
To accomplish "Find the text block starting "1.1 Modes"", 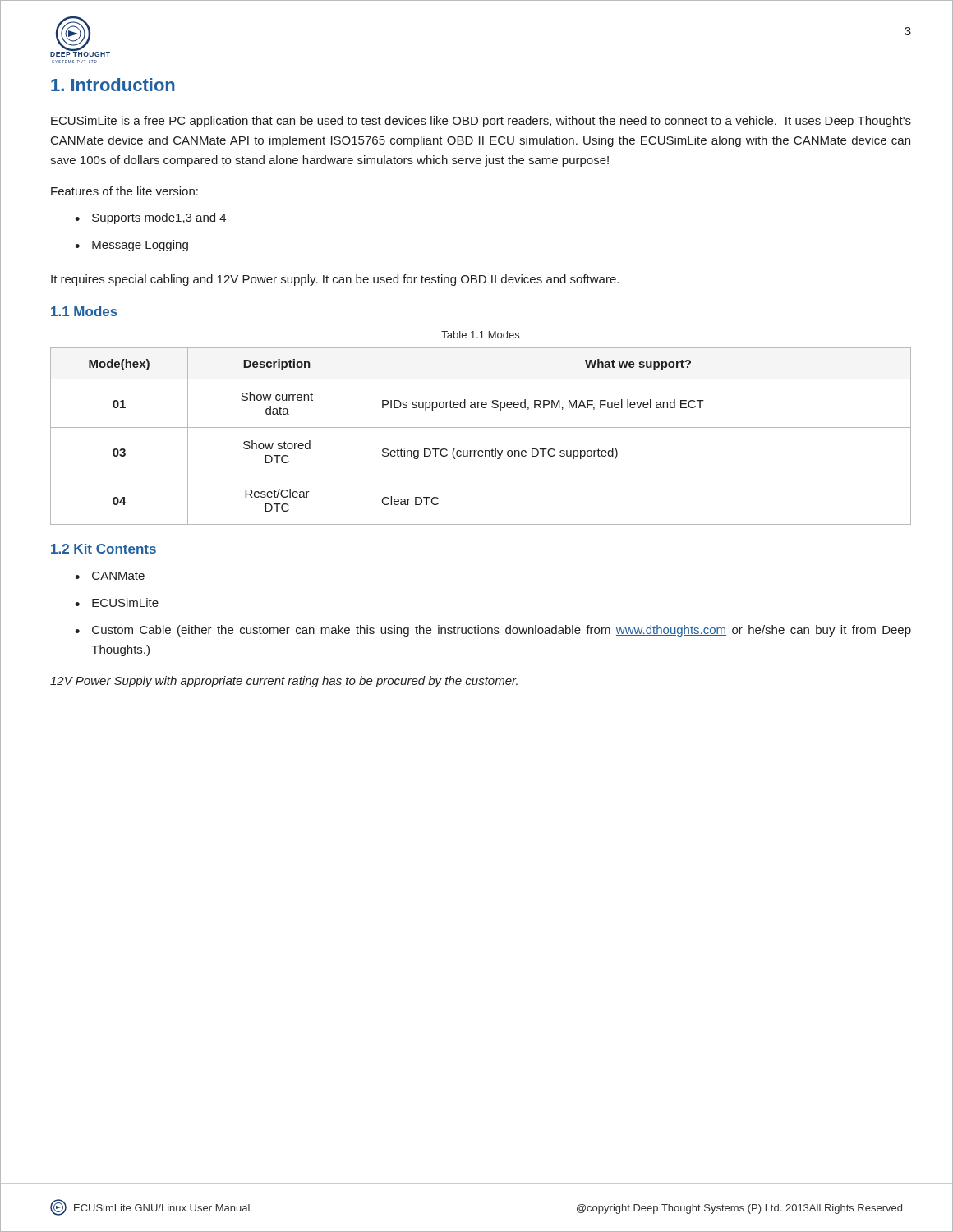I will click(84, 311).
